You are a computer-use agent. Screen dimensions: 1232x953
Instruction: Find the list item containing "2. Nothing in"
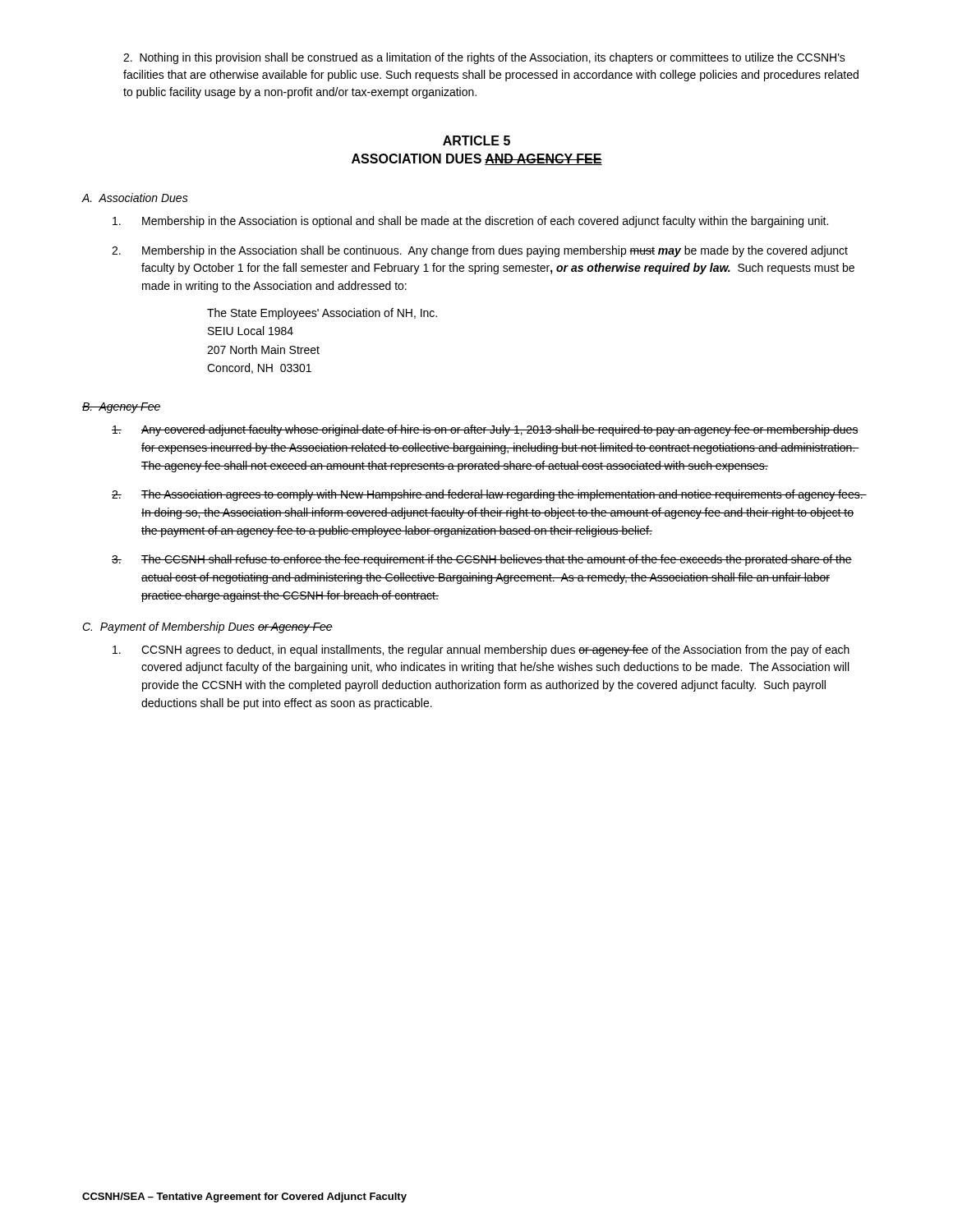pos(491,75)
